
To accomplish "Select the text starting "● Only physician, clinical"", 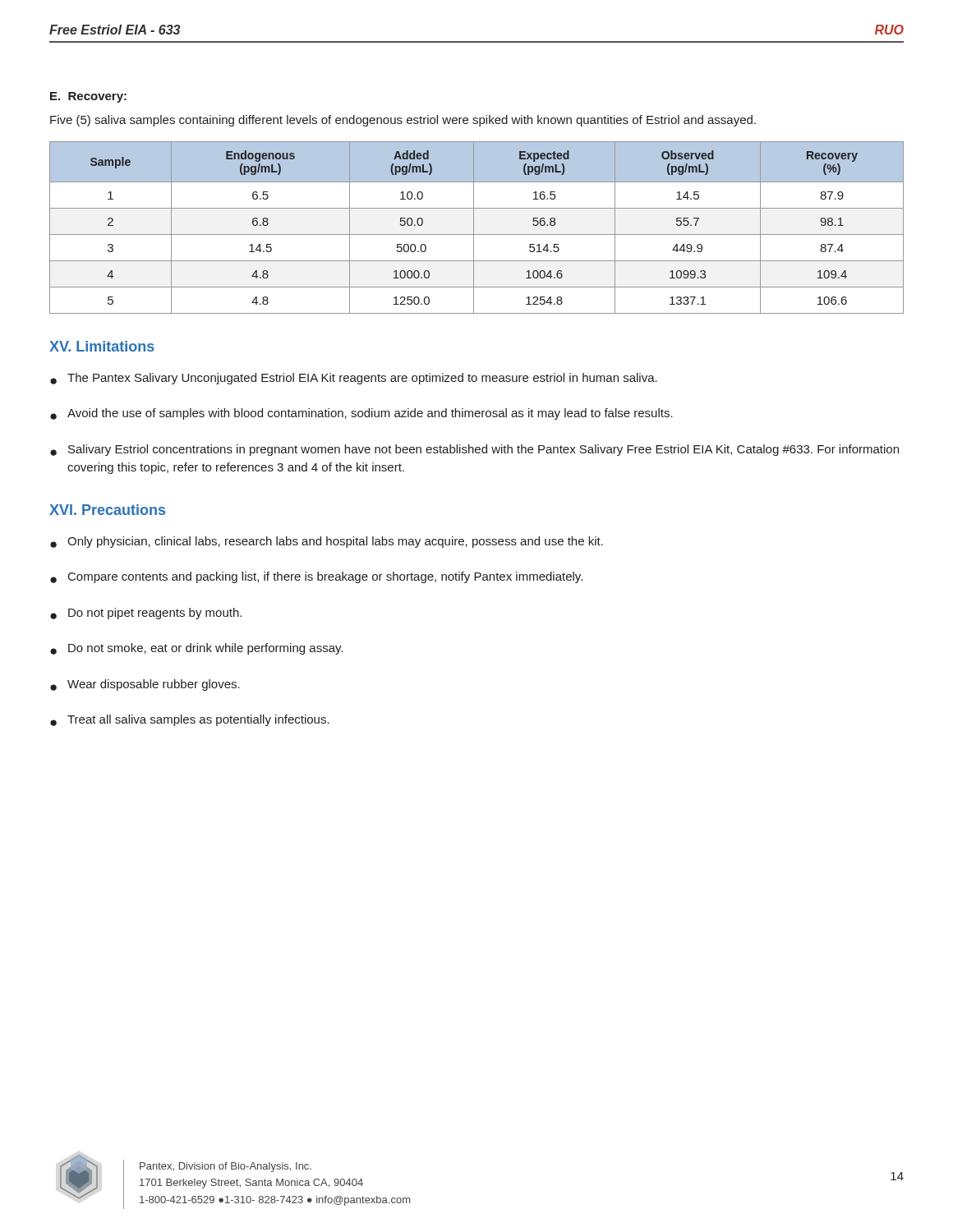I will pyautogui.click(x=476, y=543).
